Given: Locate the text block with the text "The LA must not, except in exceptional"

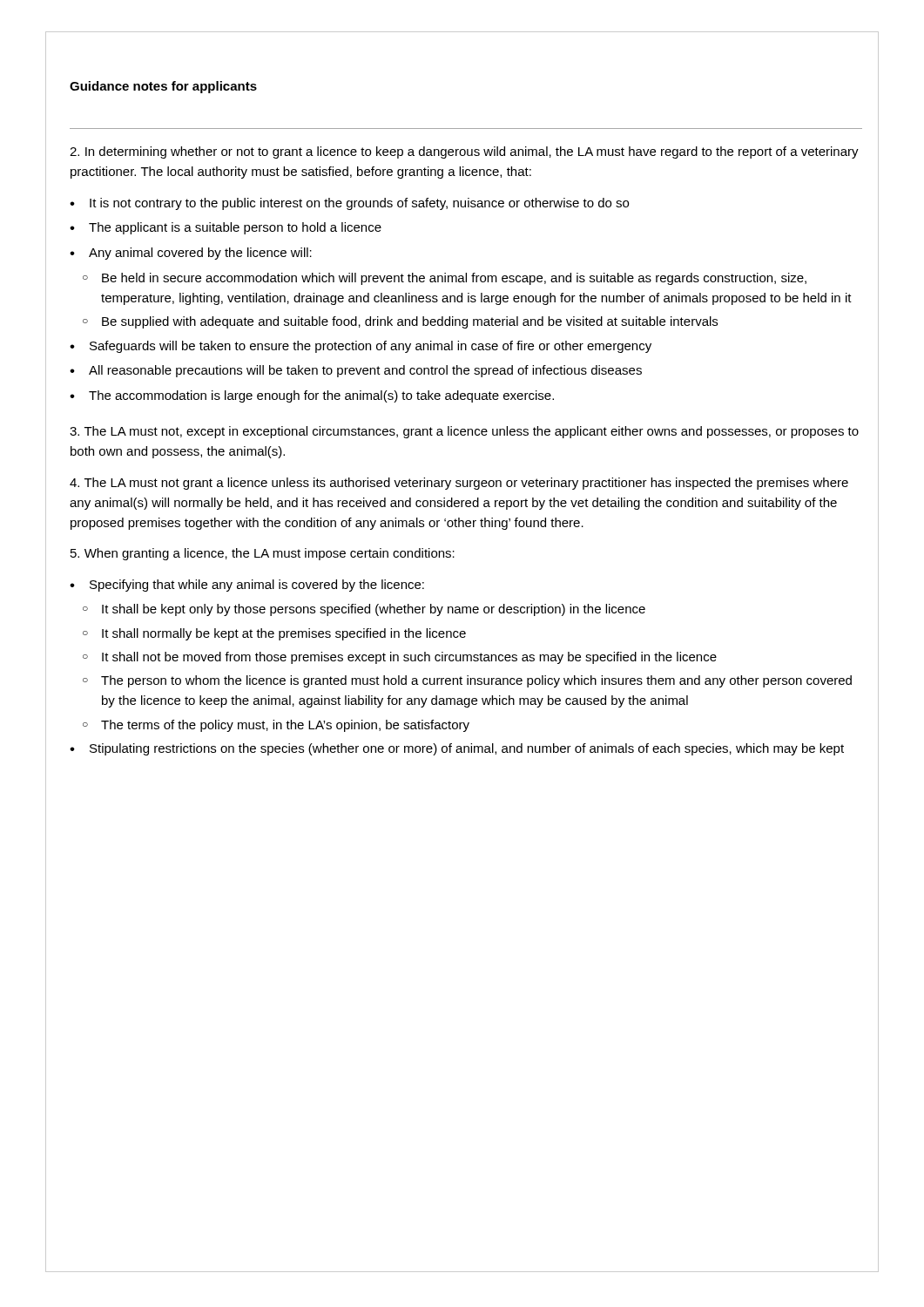Looking at the screenshot, I should (464, 441).
